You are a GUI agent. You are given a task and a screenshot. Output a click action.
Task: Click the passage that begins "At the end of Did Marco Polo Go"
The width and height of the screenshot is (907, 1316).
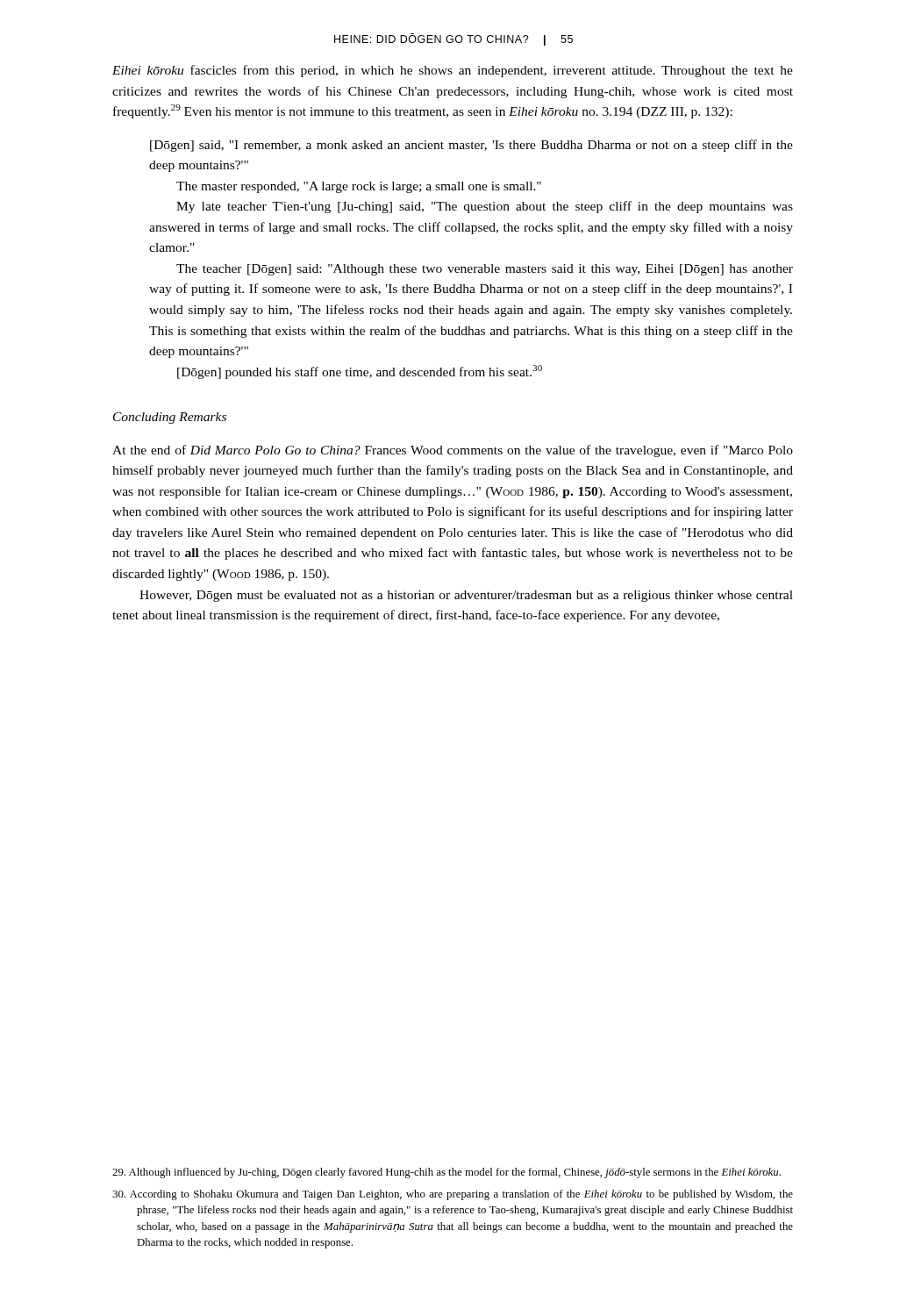[453, 532]
